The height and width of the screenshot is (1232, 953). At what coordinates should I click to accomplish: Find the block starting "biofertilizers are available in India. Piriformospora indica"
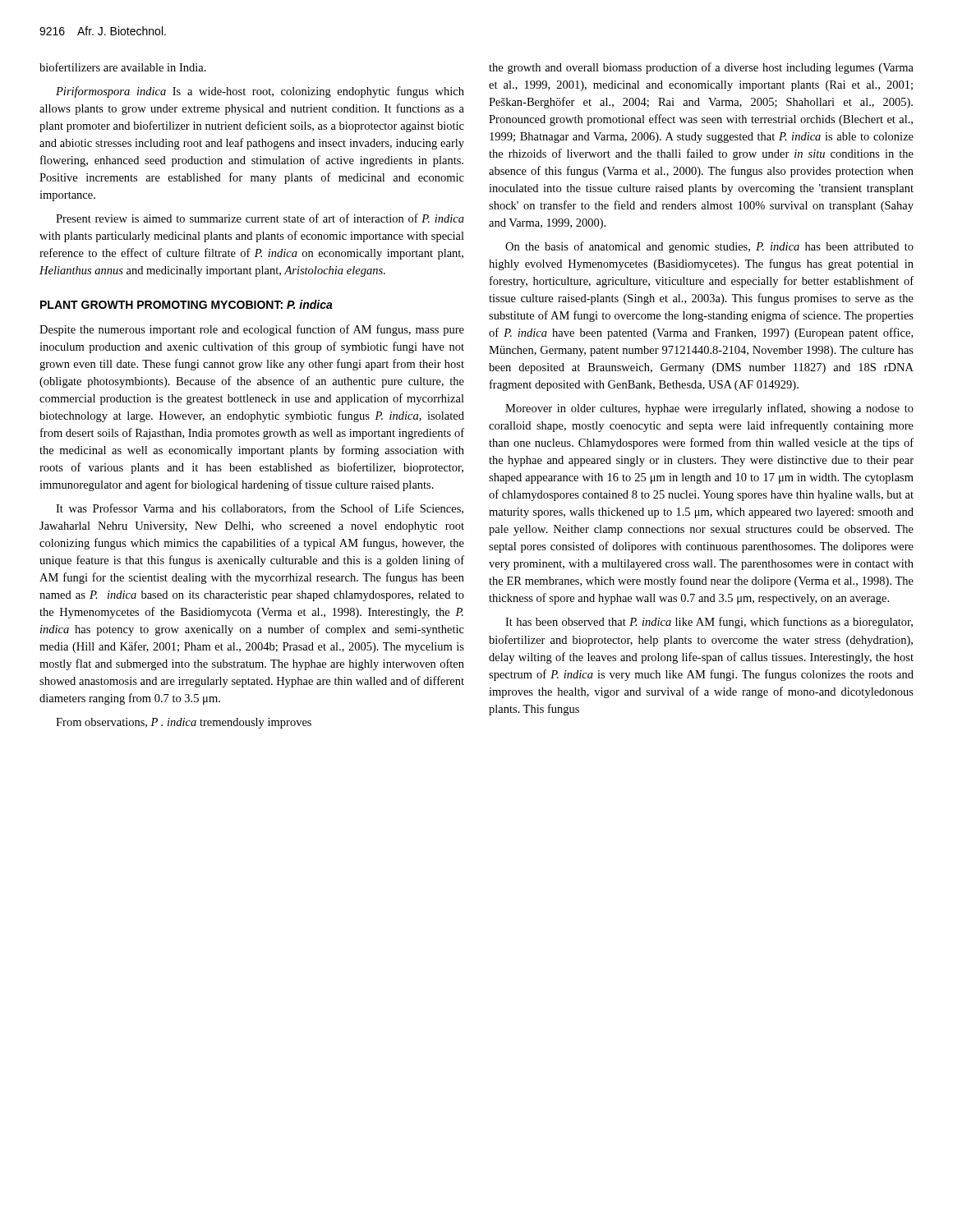(252, 169)
